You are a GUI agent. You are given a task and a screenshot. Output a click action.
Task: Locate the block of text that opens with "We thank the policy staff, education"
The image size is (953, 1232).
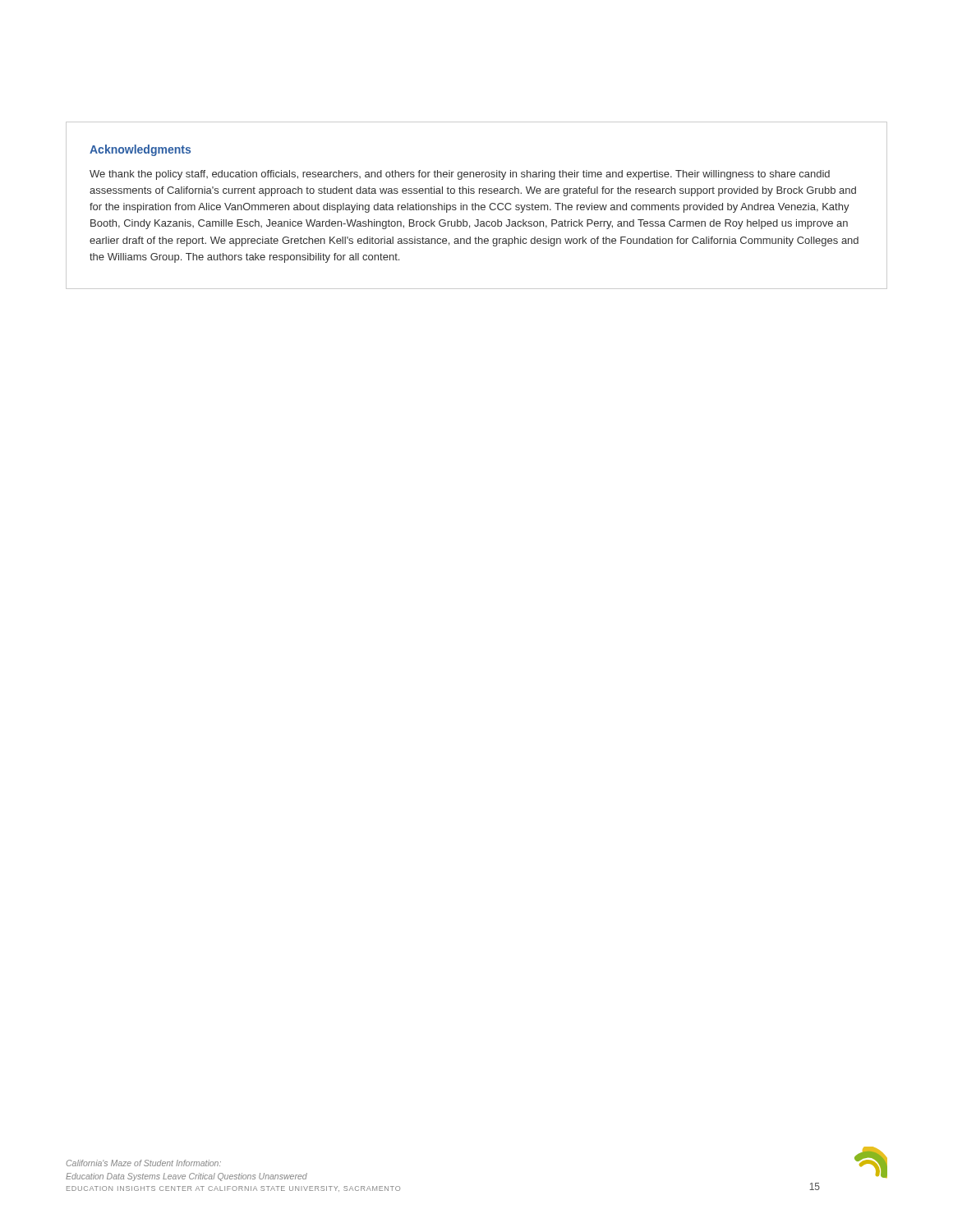[476, 216]
